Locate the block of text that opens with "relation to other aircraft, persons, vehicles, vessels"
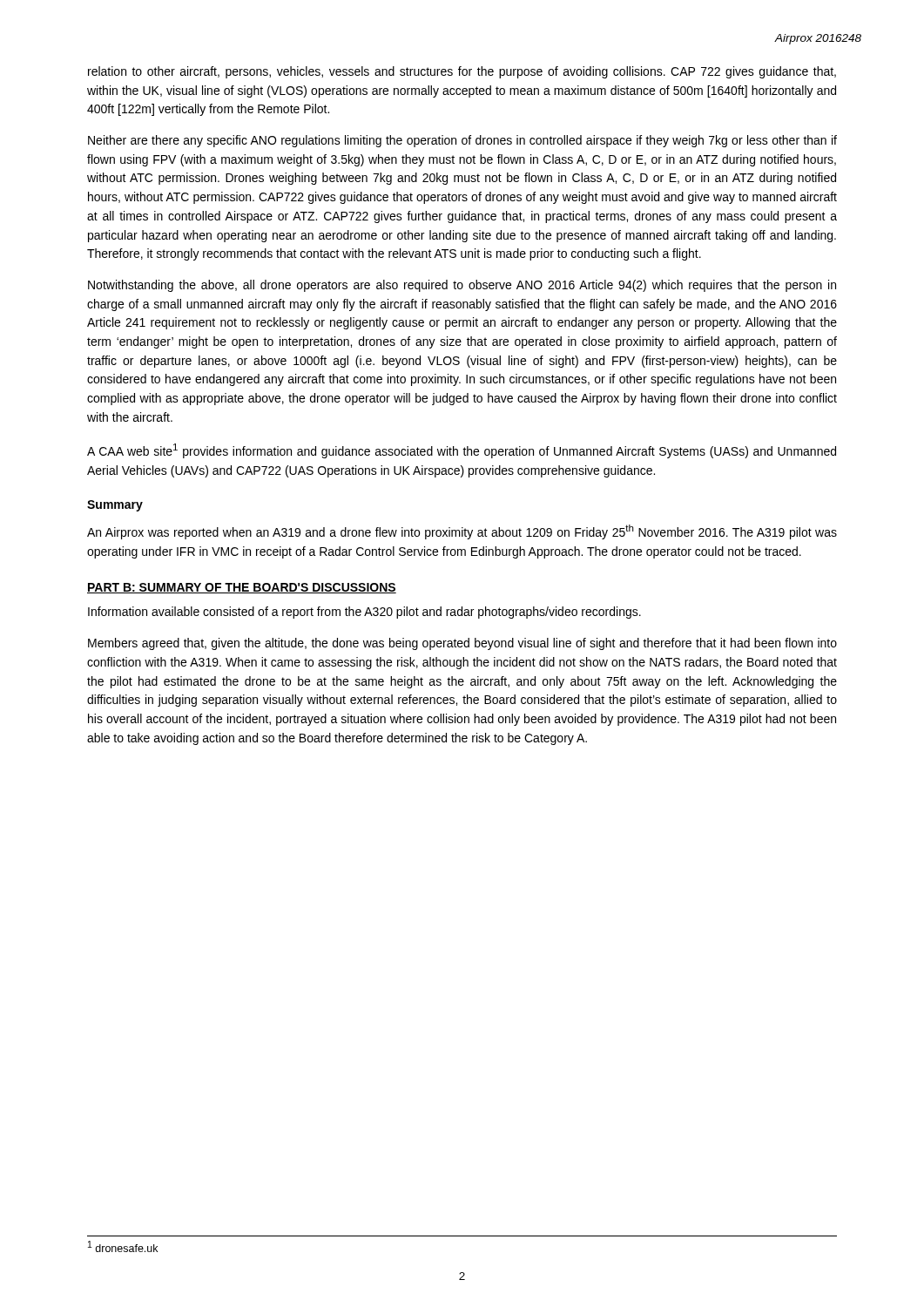The height and width of the screenshot is (1307, 924). tap(462, 90)
